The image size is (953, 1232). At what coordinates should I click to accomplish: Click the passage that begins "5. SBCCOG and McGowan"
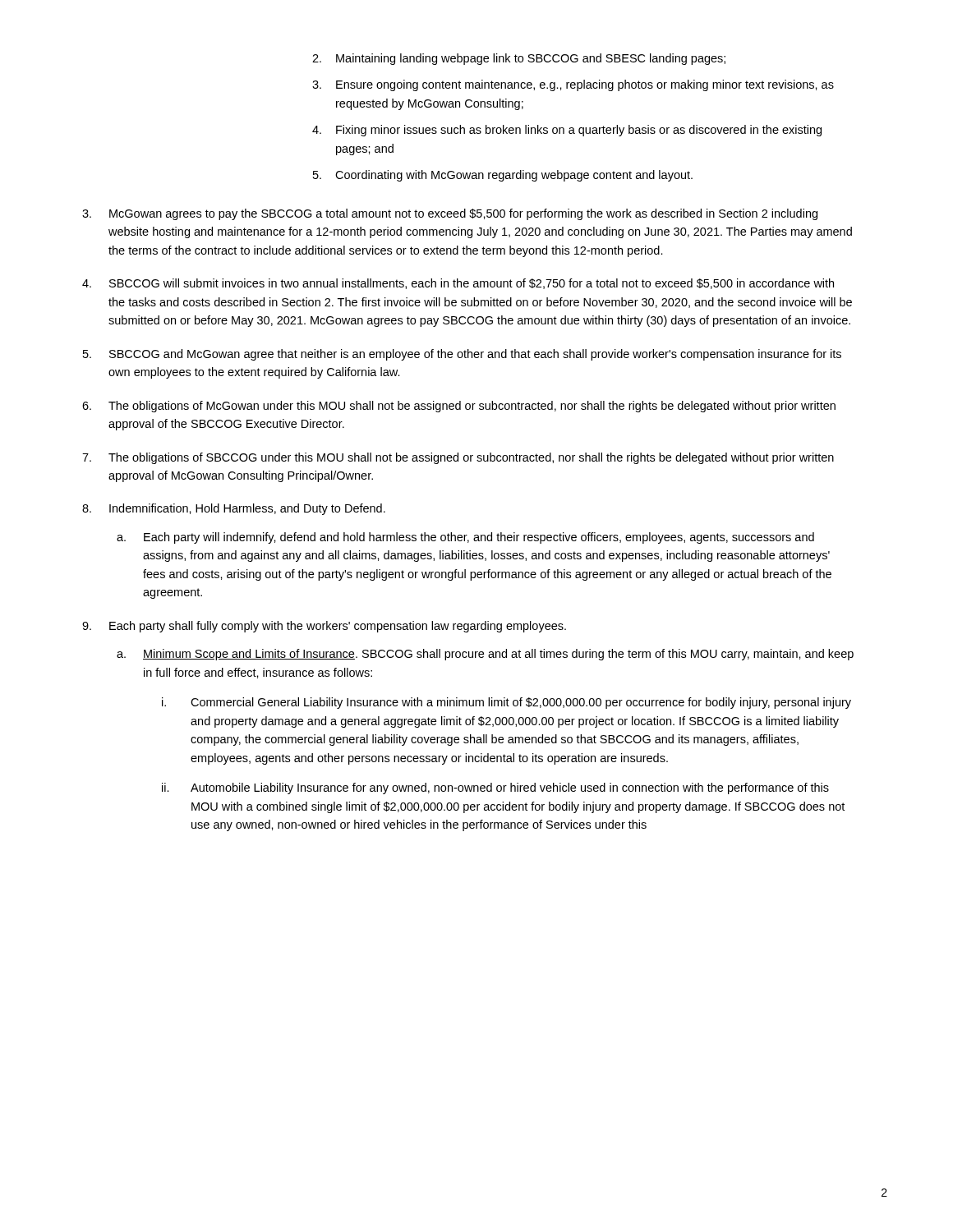click(468, 363)
